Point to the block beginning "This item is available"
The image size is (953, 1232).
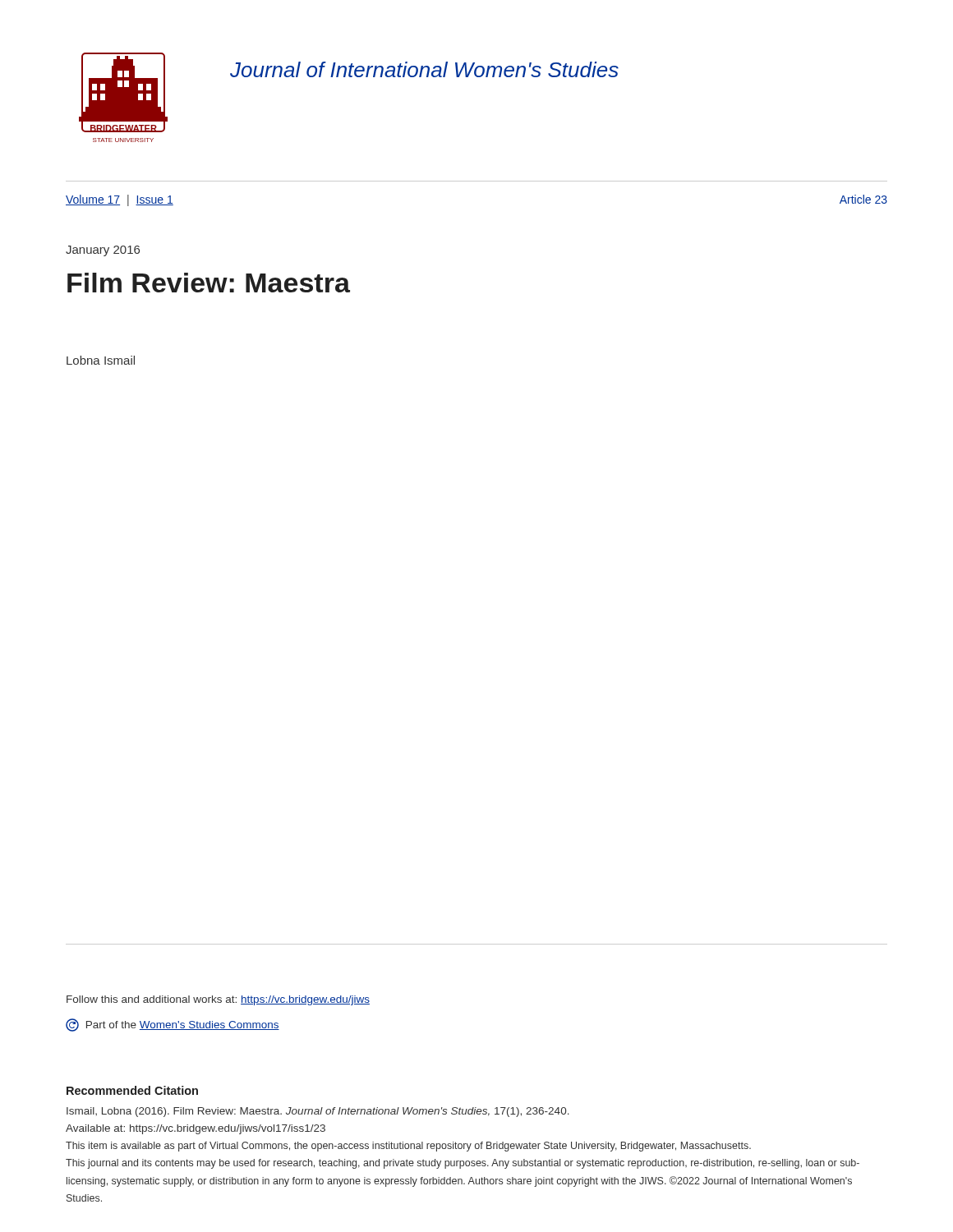tap(463, 1172)
